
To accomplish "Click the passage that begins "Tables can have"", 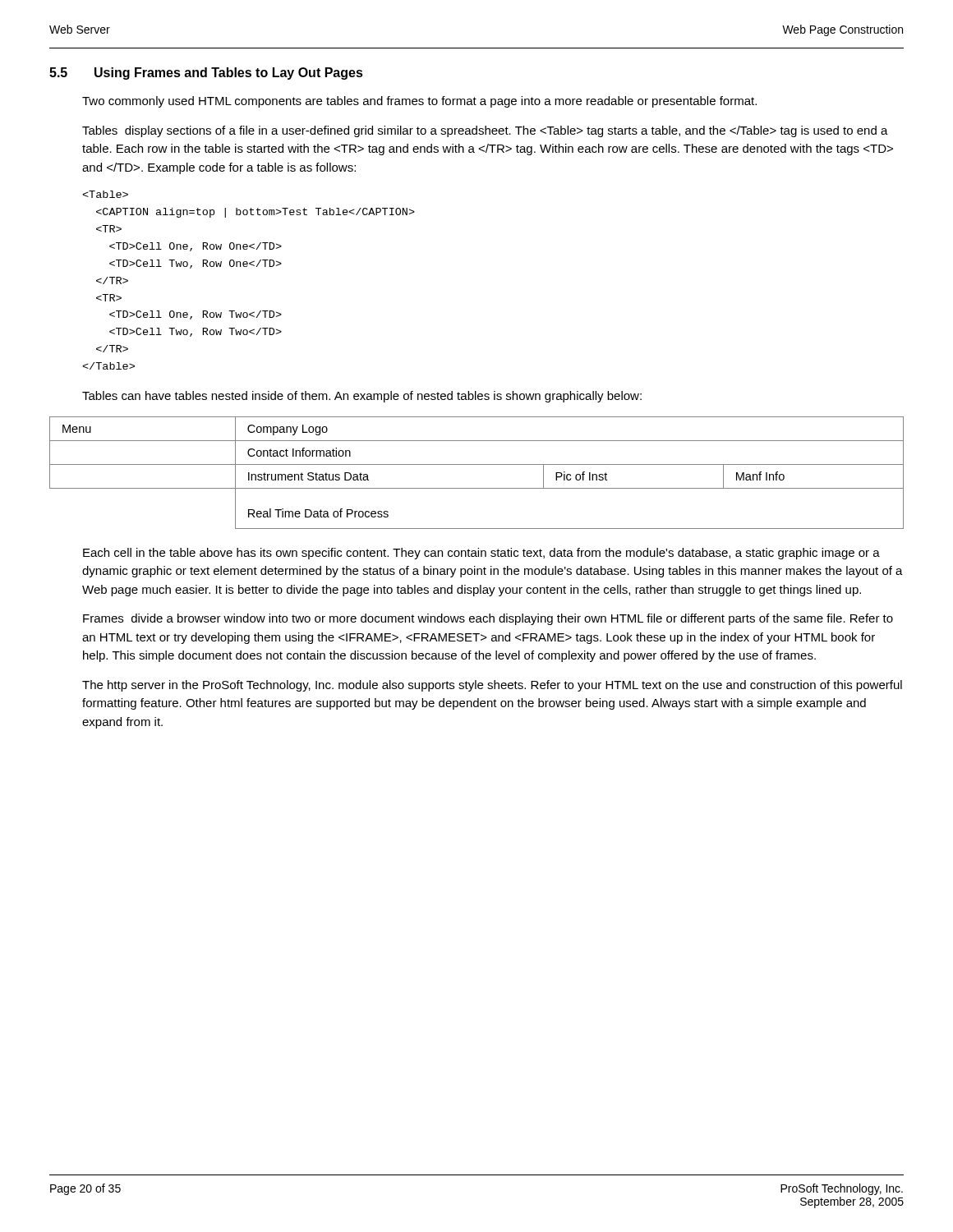I will (362, 396).
